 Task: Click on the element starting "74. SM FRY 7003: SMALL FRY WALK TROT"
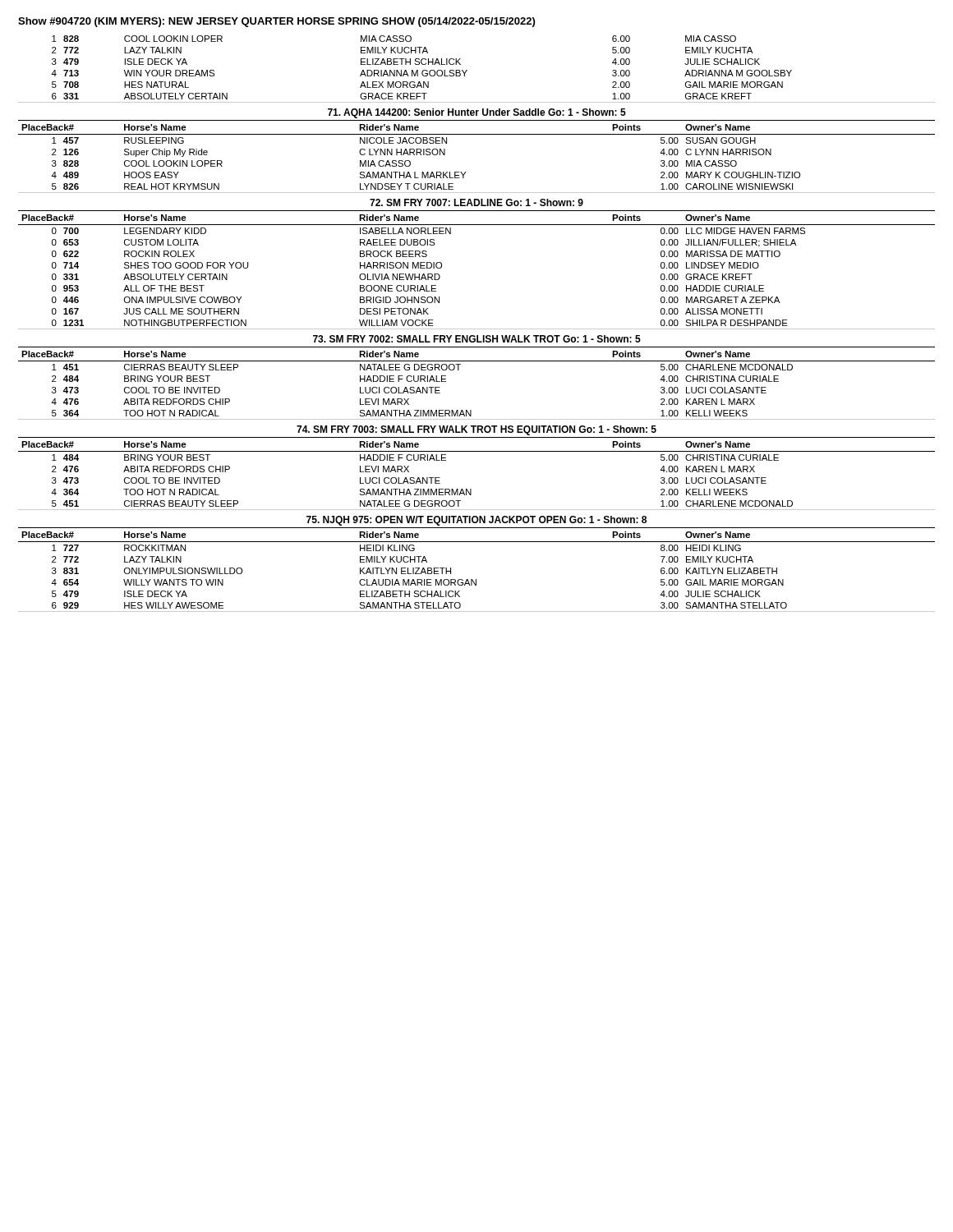click(x=476, y=430)
